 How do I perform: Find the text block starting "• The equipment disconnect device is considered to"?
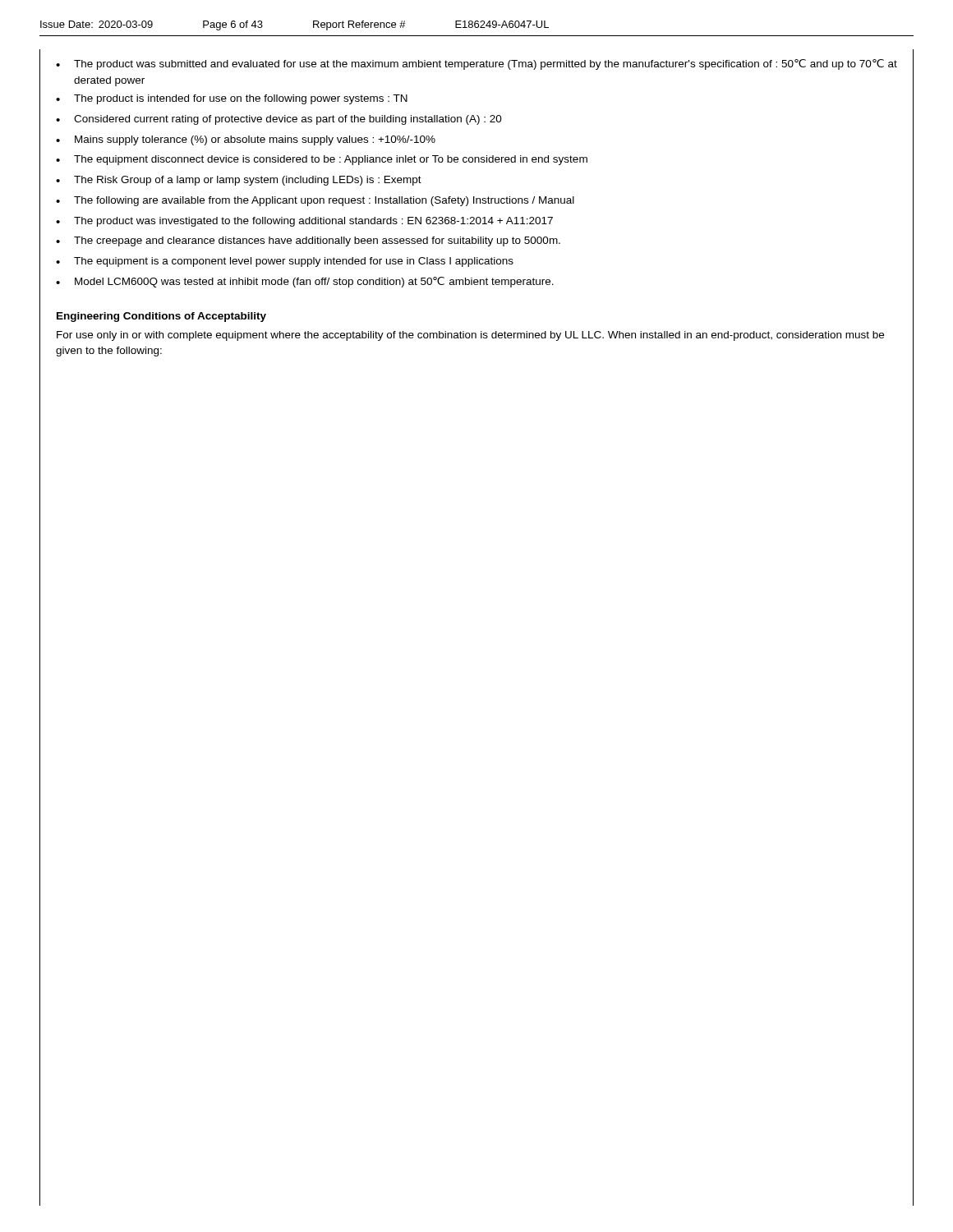(x=476, y=160)
